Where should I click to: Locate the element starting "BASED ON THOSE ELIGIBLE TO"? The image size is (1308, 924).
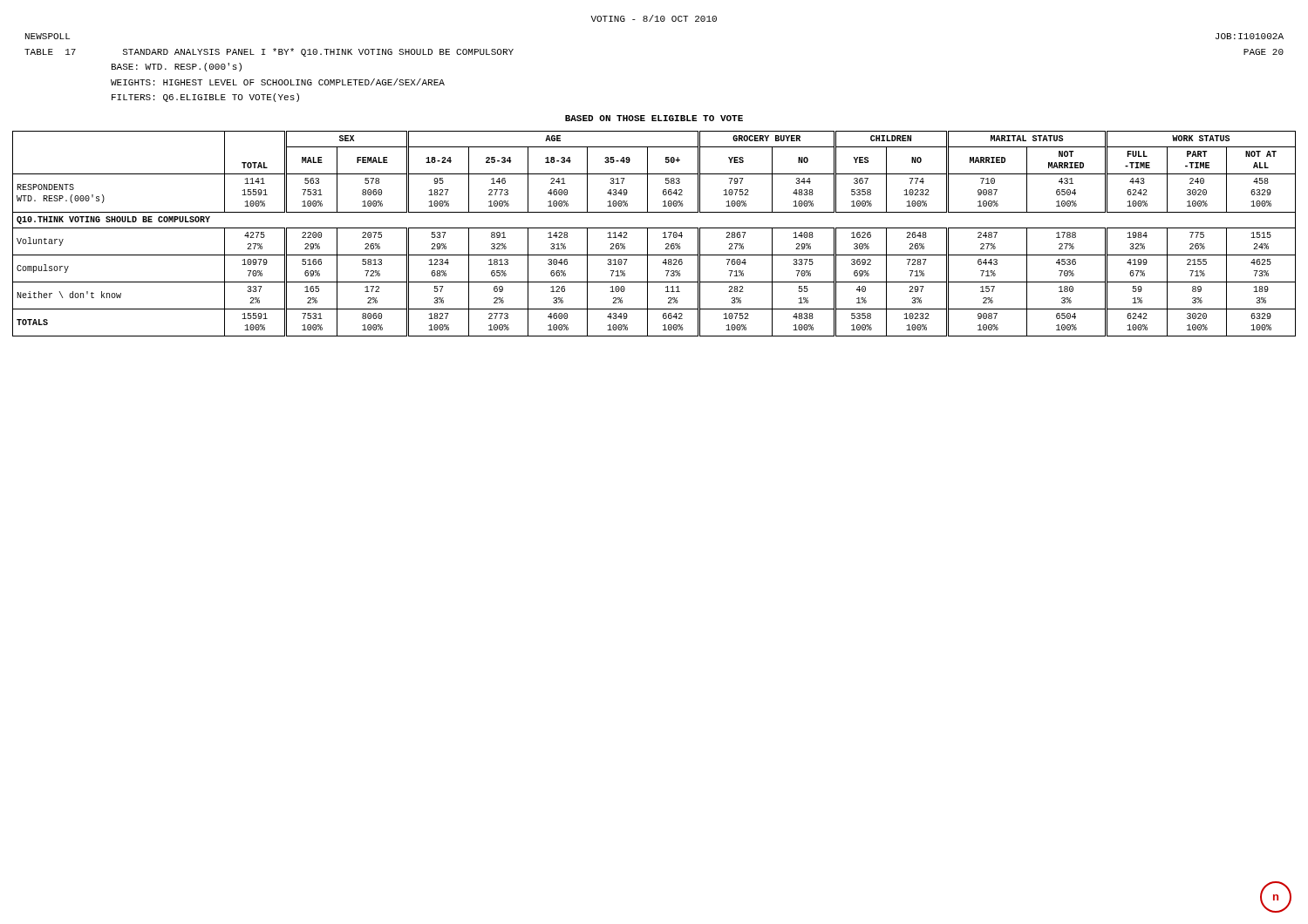click(654, 119)
